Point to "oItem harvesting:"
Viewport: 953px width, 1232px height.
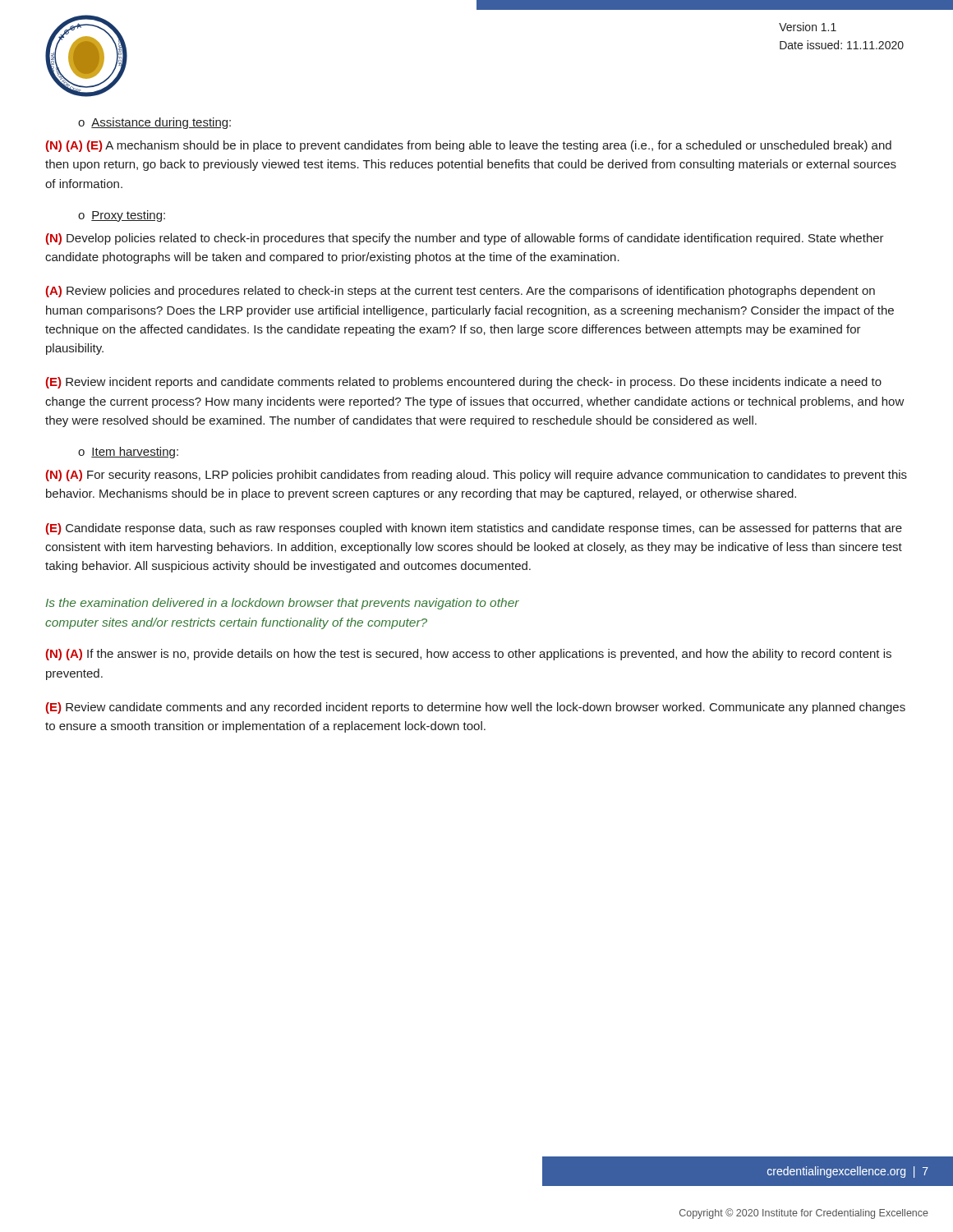(129, 451)
